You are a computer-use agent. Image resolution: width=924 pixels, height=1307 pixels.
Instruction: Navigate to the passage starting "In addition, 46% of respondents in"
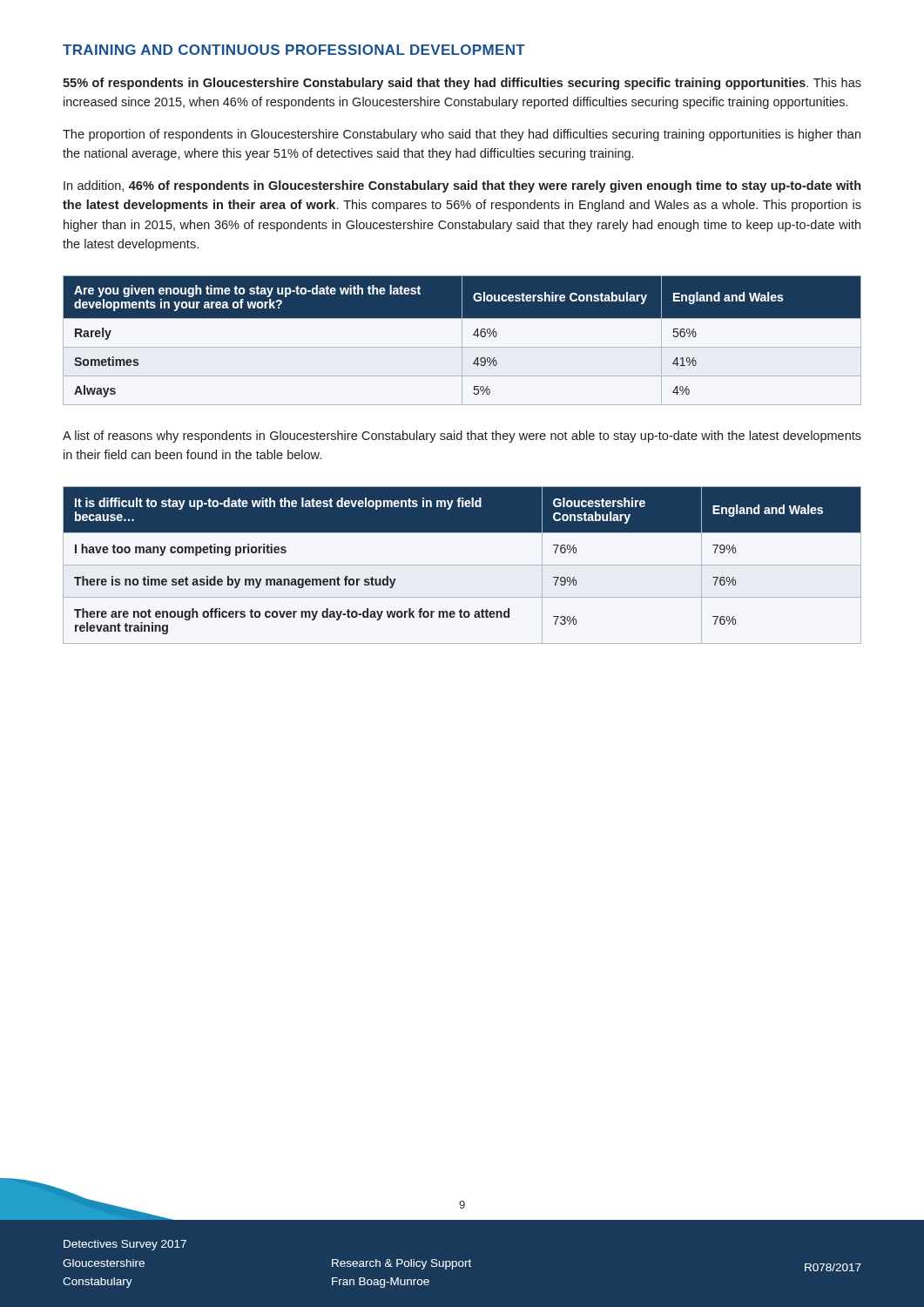tap(462, 215)
